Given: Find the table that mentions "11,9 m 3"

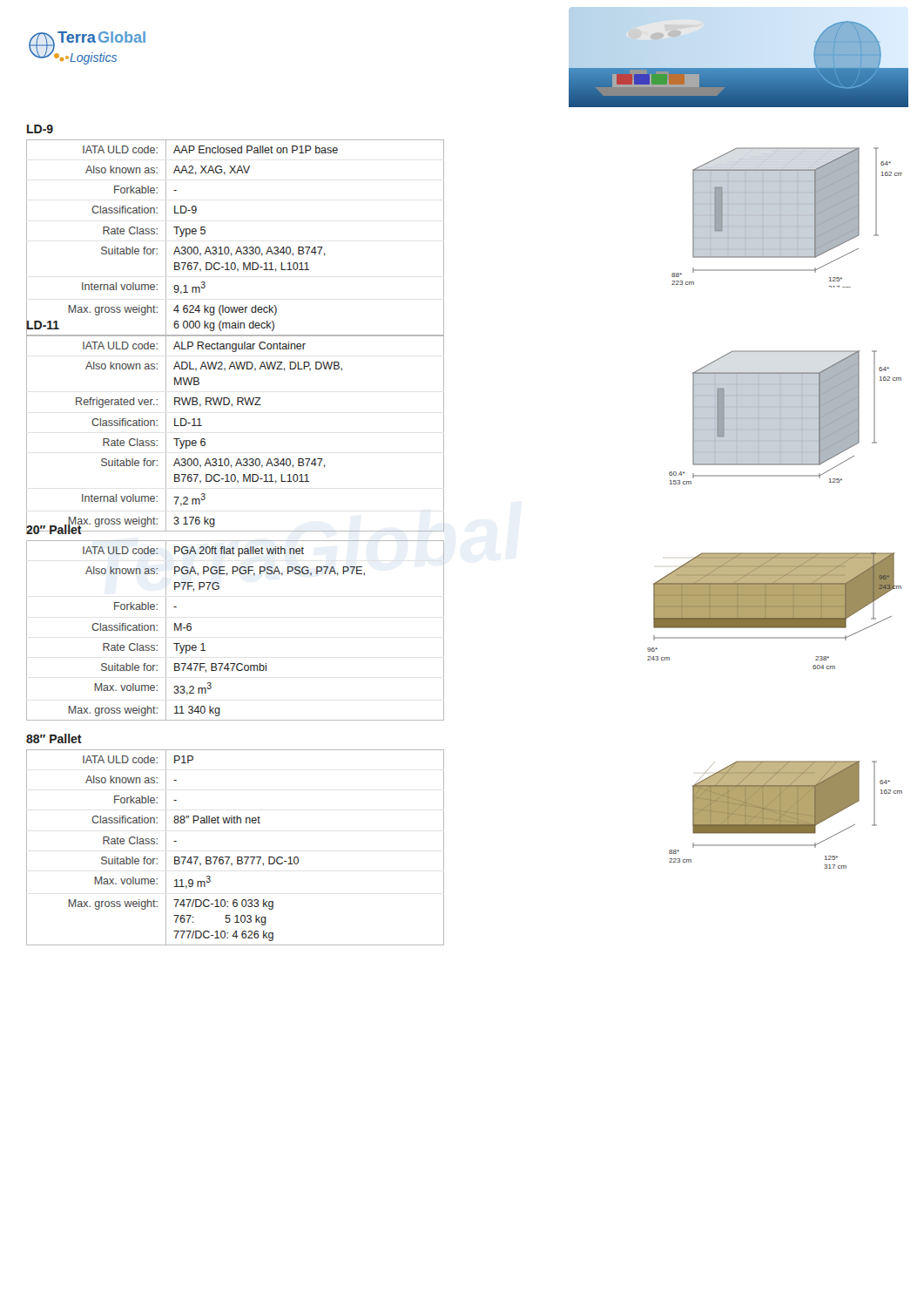Looking at the screenshot, I should coord(235,848).
